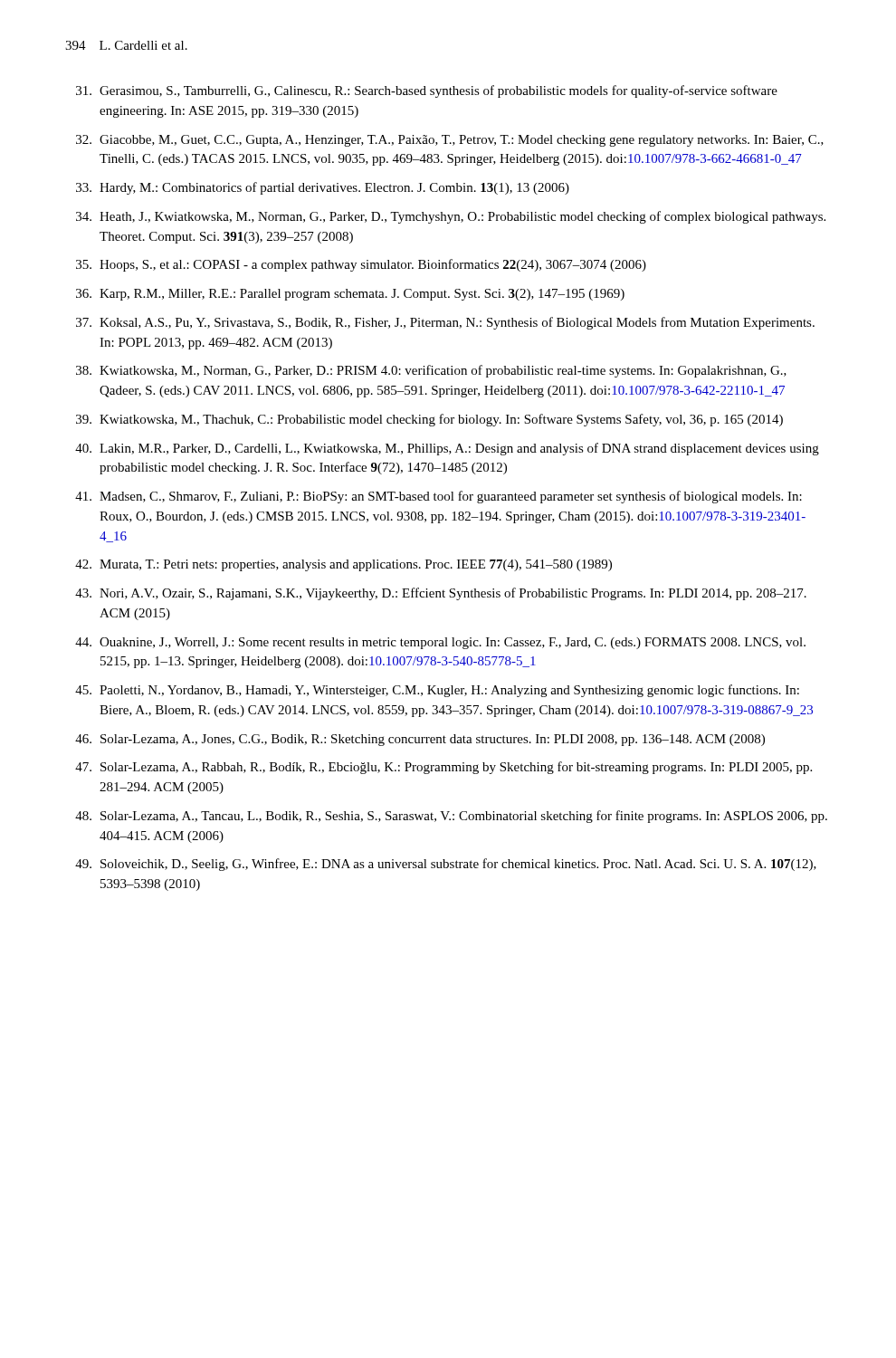Locate the block of text that opens with "43. Nori, A.V.,"

tap(448, 604)
